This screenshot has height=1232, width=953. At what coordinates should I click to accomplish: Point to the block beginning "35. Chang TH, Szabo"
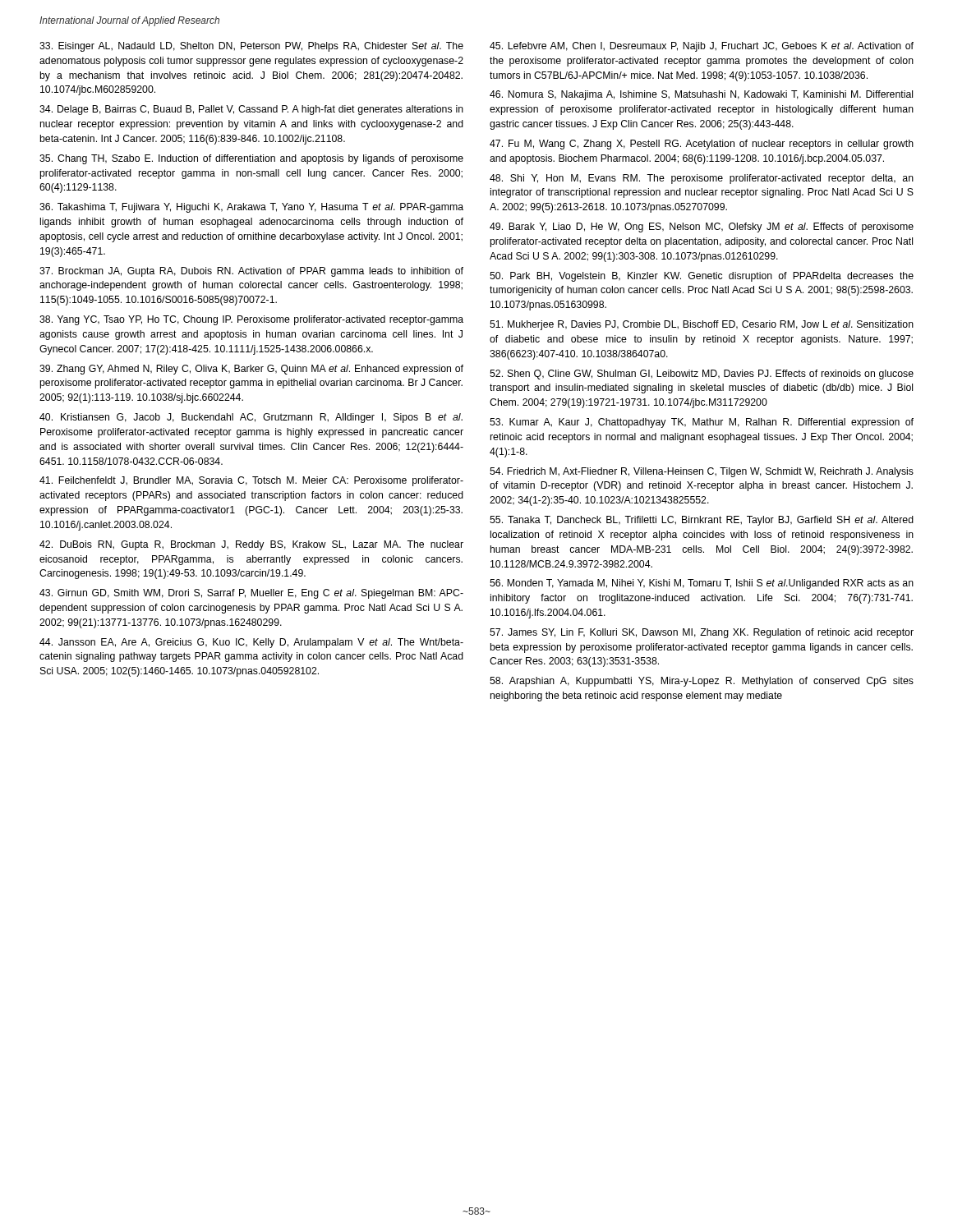251,173
